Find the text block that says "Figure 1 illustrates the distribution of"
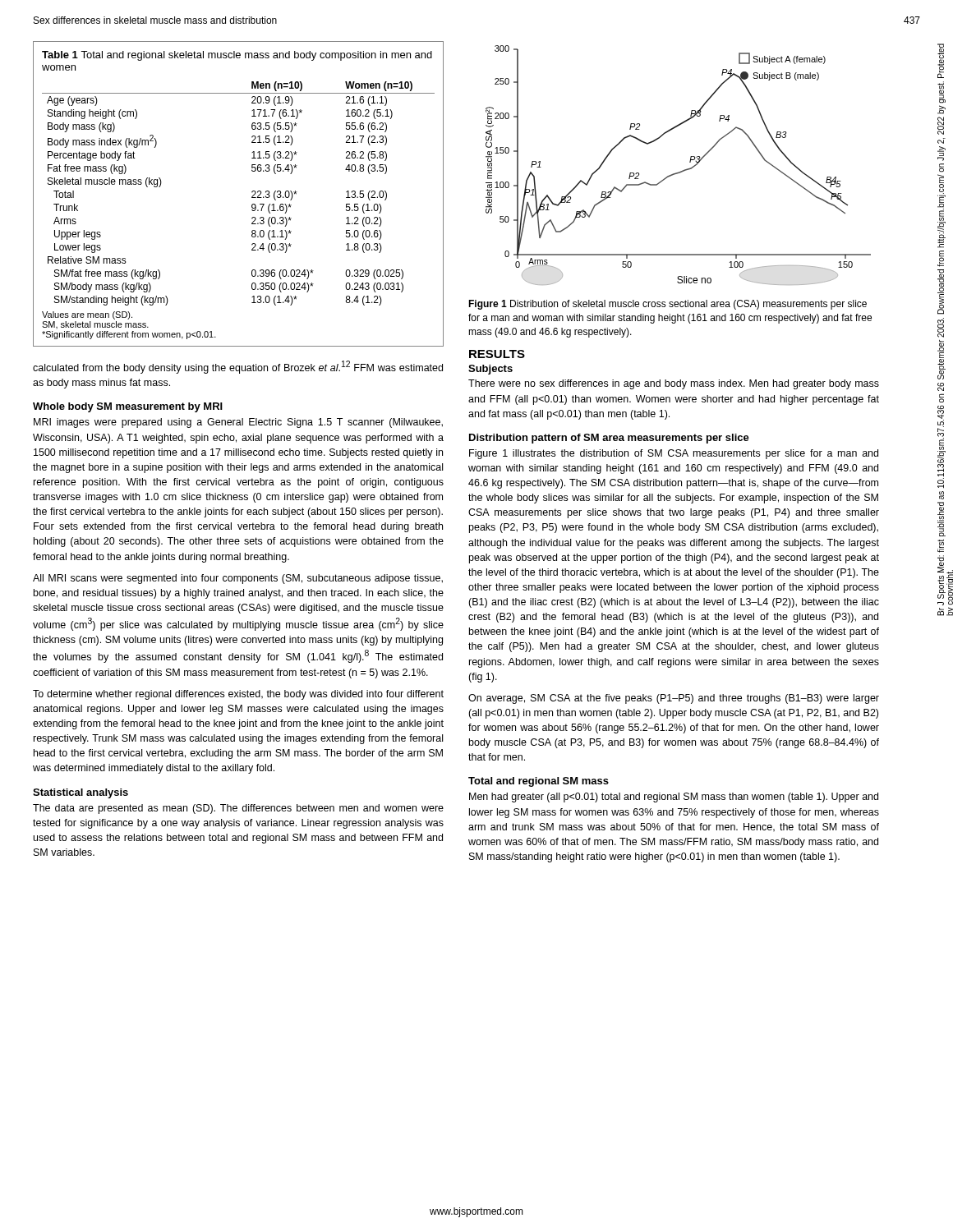 click(674, 565)
